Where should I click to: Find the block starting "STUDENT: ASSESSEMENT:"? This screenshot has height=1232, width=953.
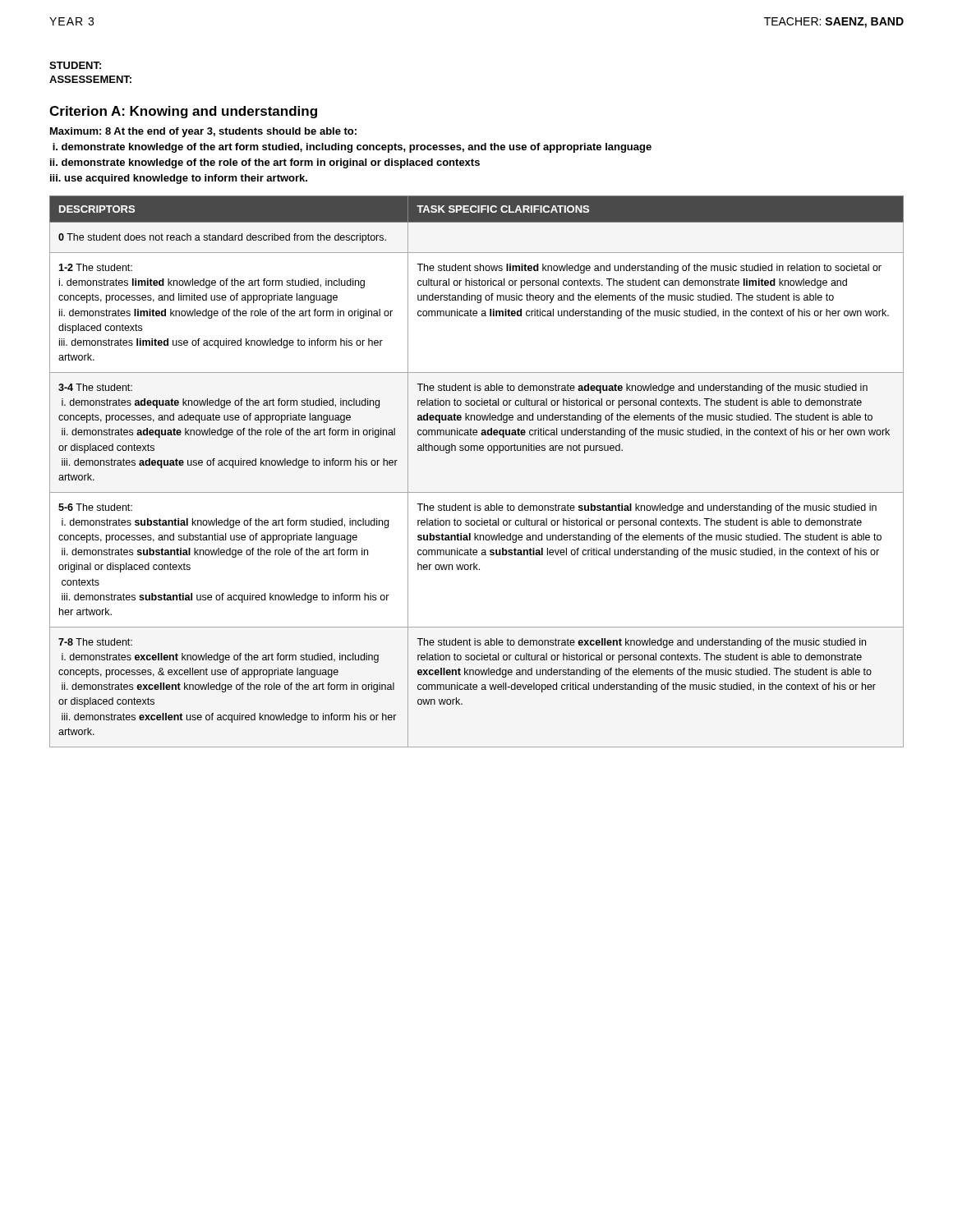75,65
